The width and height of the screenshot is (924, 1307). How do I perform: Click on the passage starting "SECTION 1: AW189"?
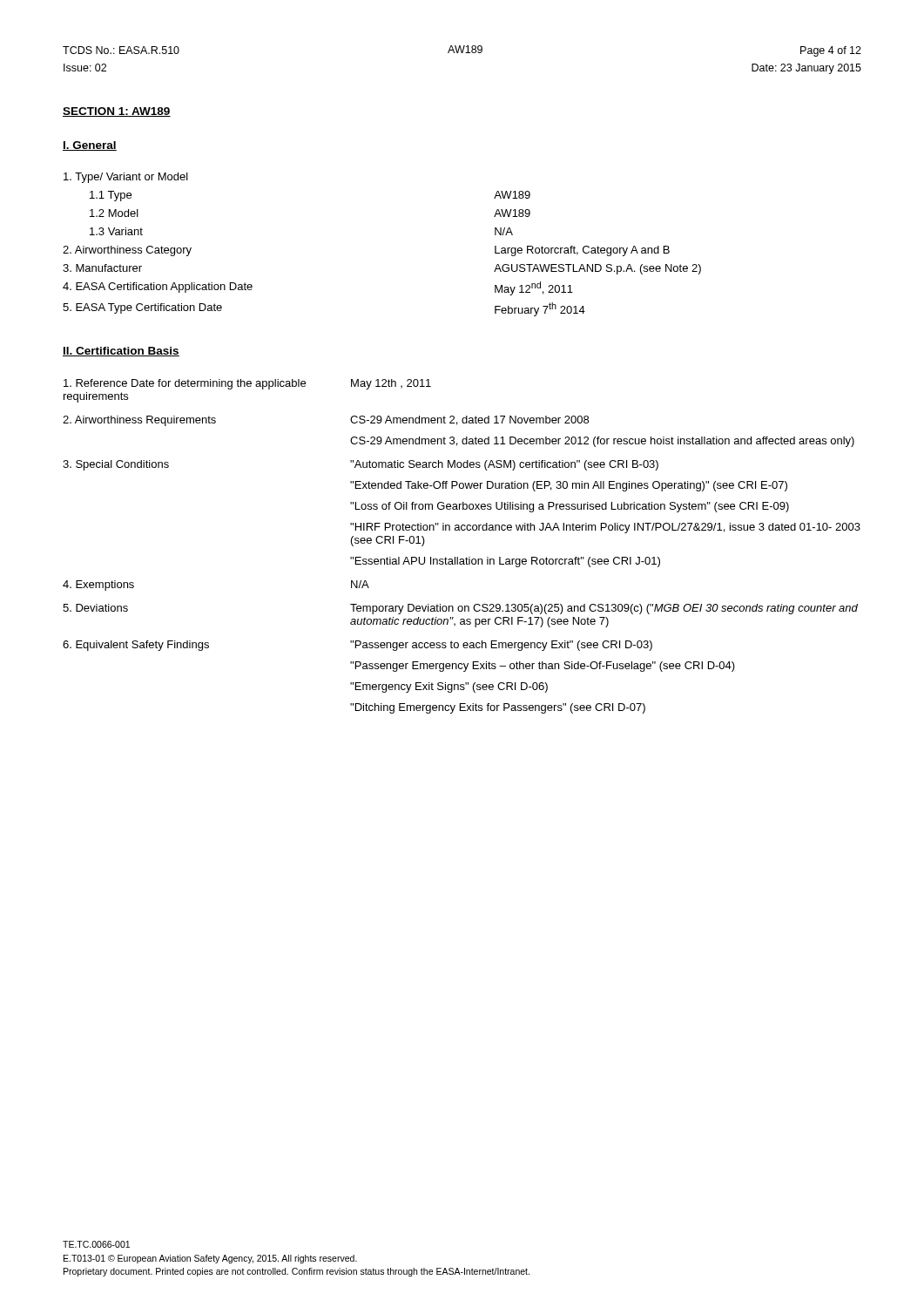point(116,111)
